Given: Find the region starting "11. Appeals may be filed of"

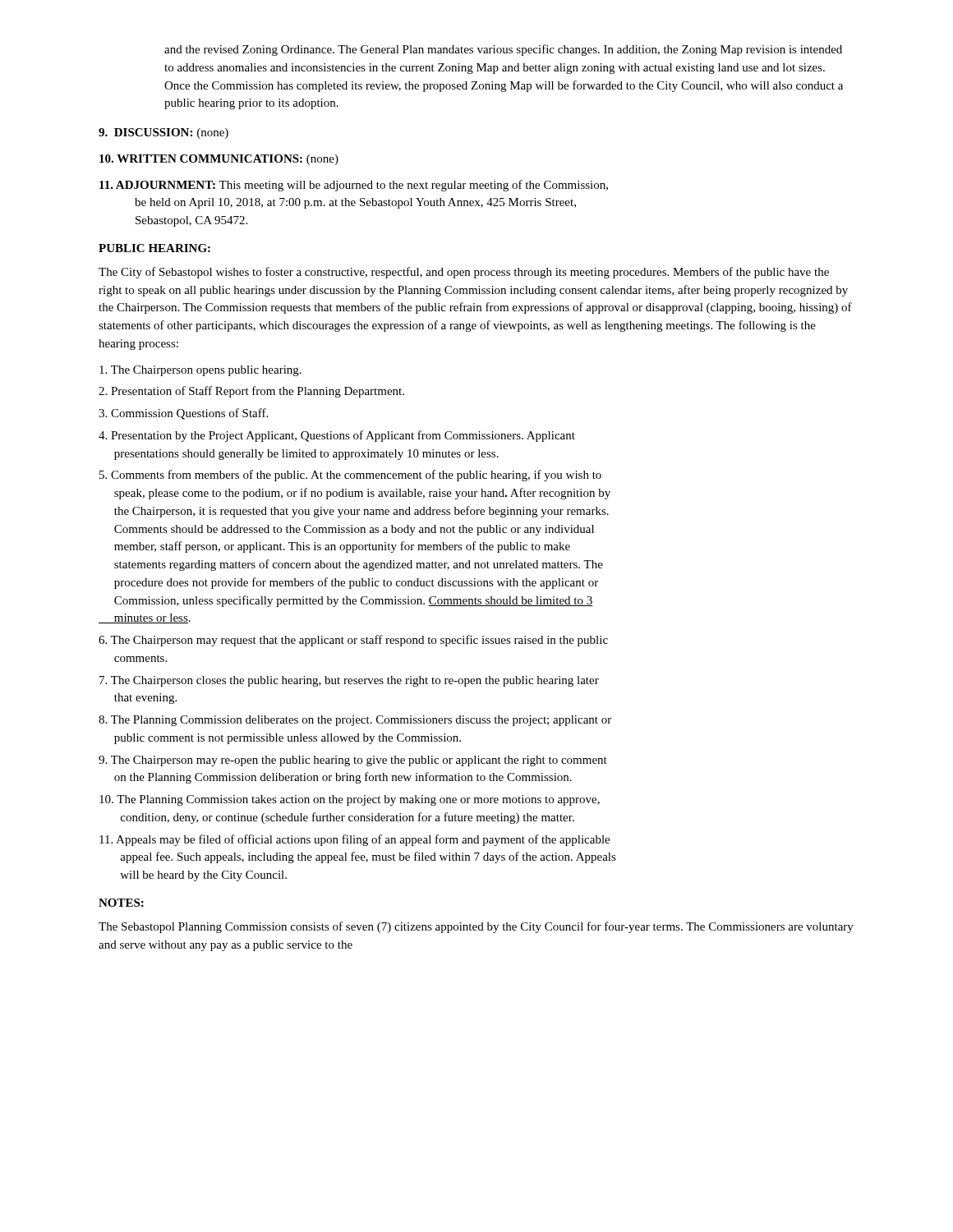Looking at the screenshot, I should click(357, 857).
